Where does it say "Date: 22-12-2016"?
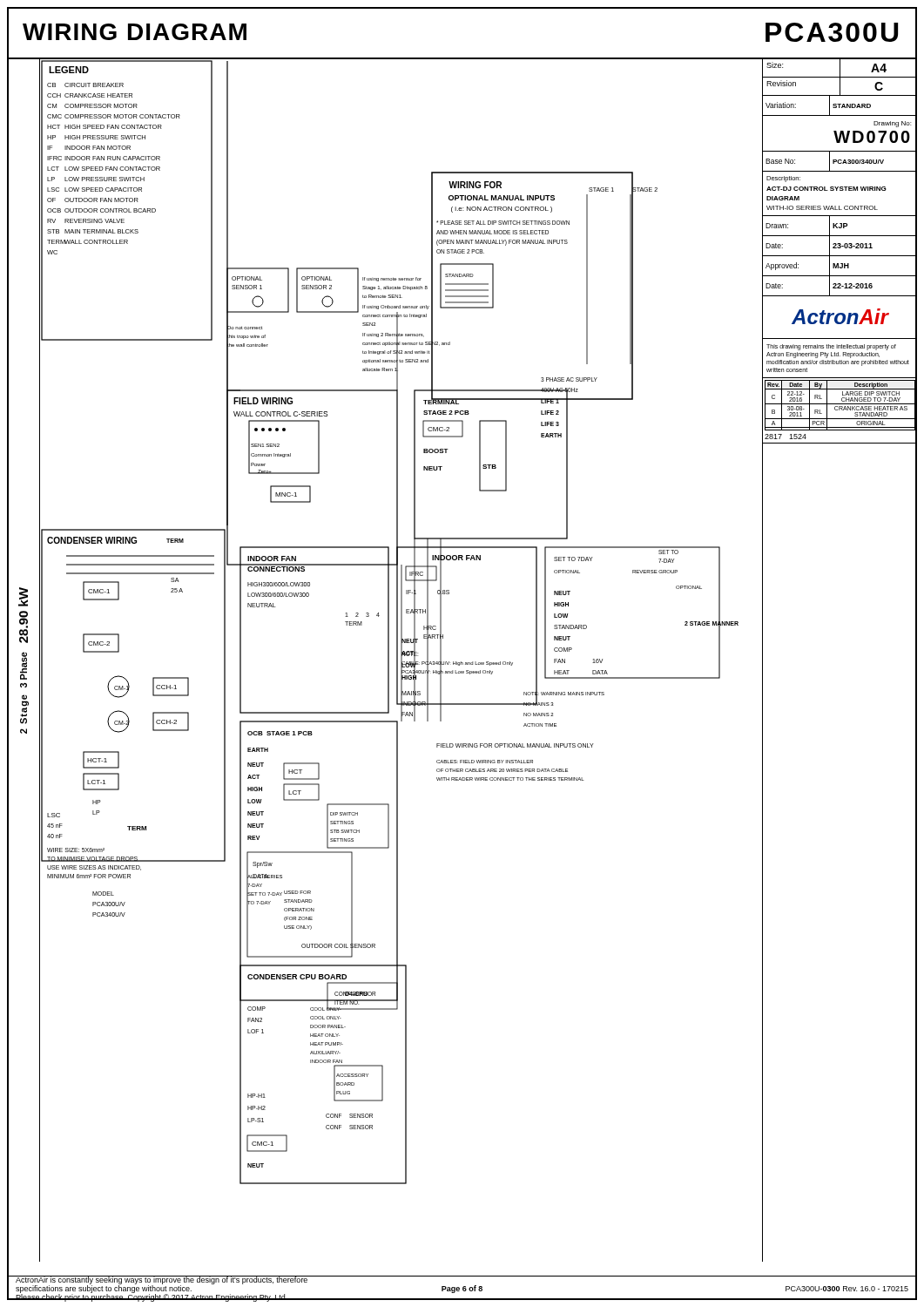The height and width of the screenshot is (1307, 924). [840, 286]
